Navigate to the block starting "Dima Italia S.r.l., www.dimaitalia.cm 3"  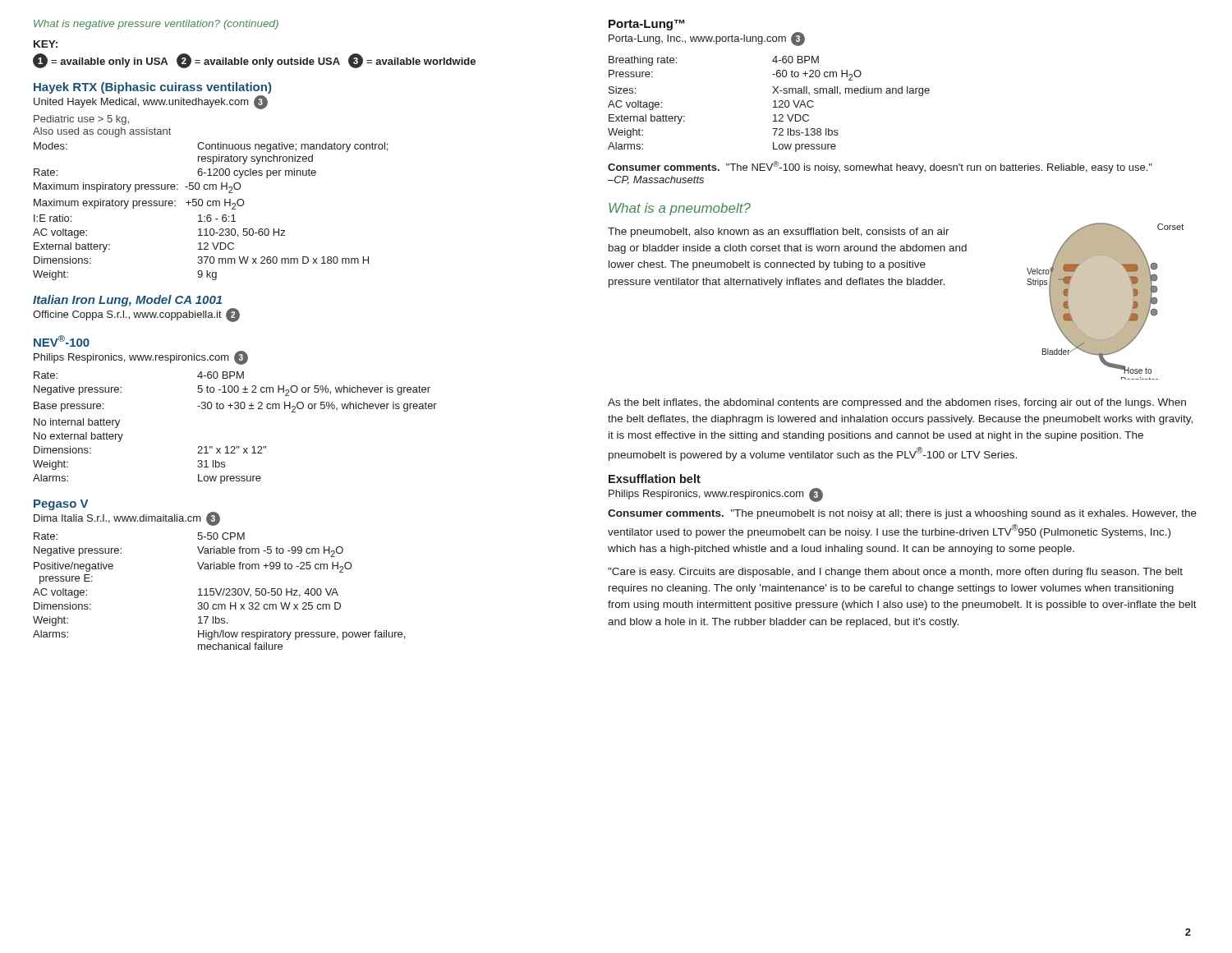[127, 519]
